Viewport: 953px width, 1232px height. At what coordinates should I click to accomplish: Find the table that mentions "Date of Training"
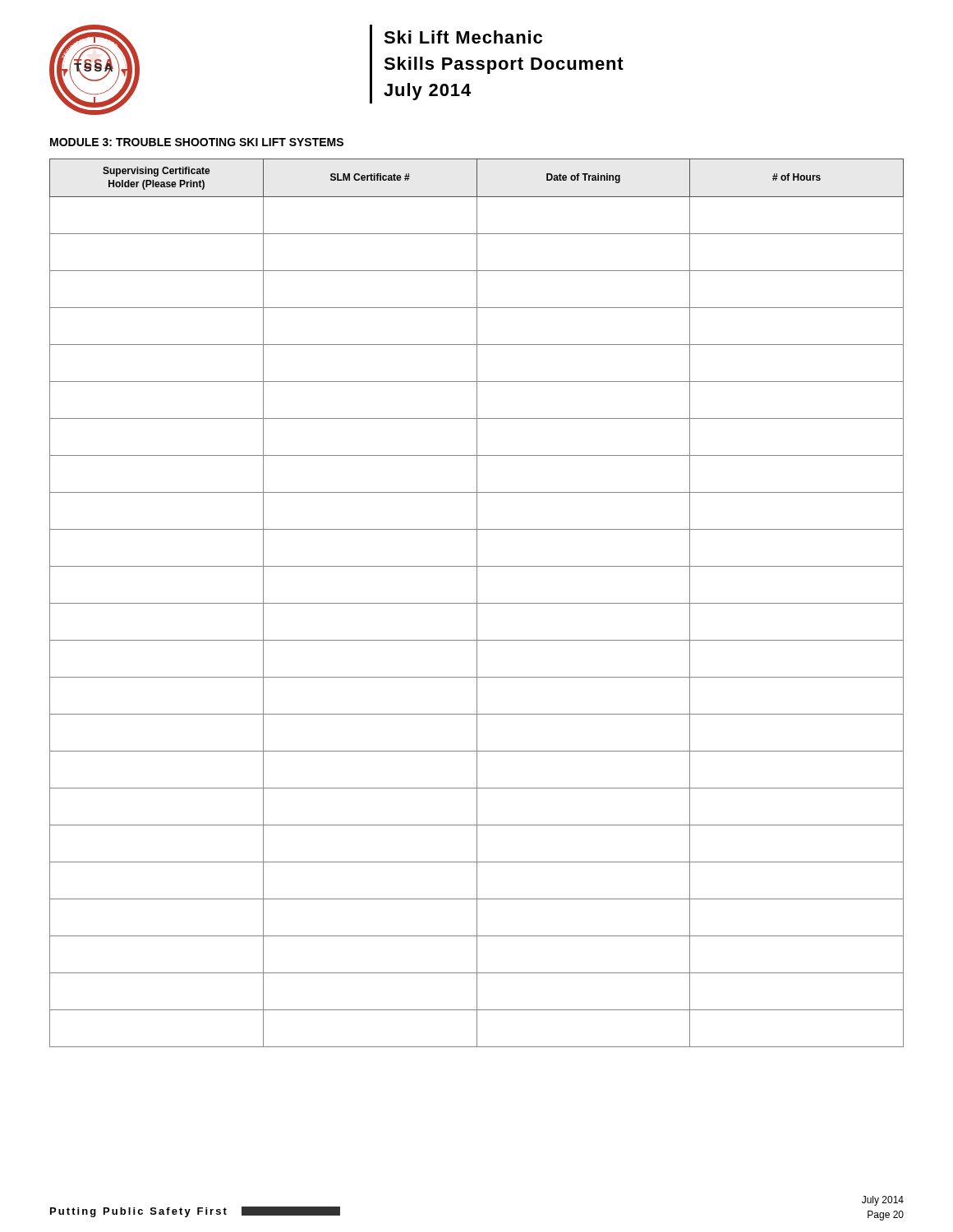[476, 603]
